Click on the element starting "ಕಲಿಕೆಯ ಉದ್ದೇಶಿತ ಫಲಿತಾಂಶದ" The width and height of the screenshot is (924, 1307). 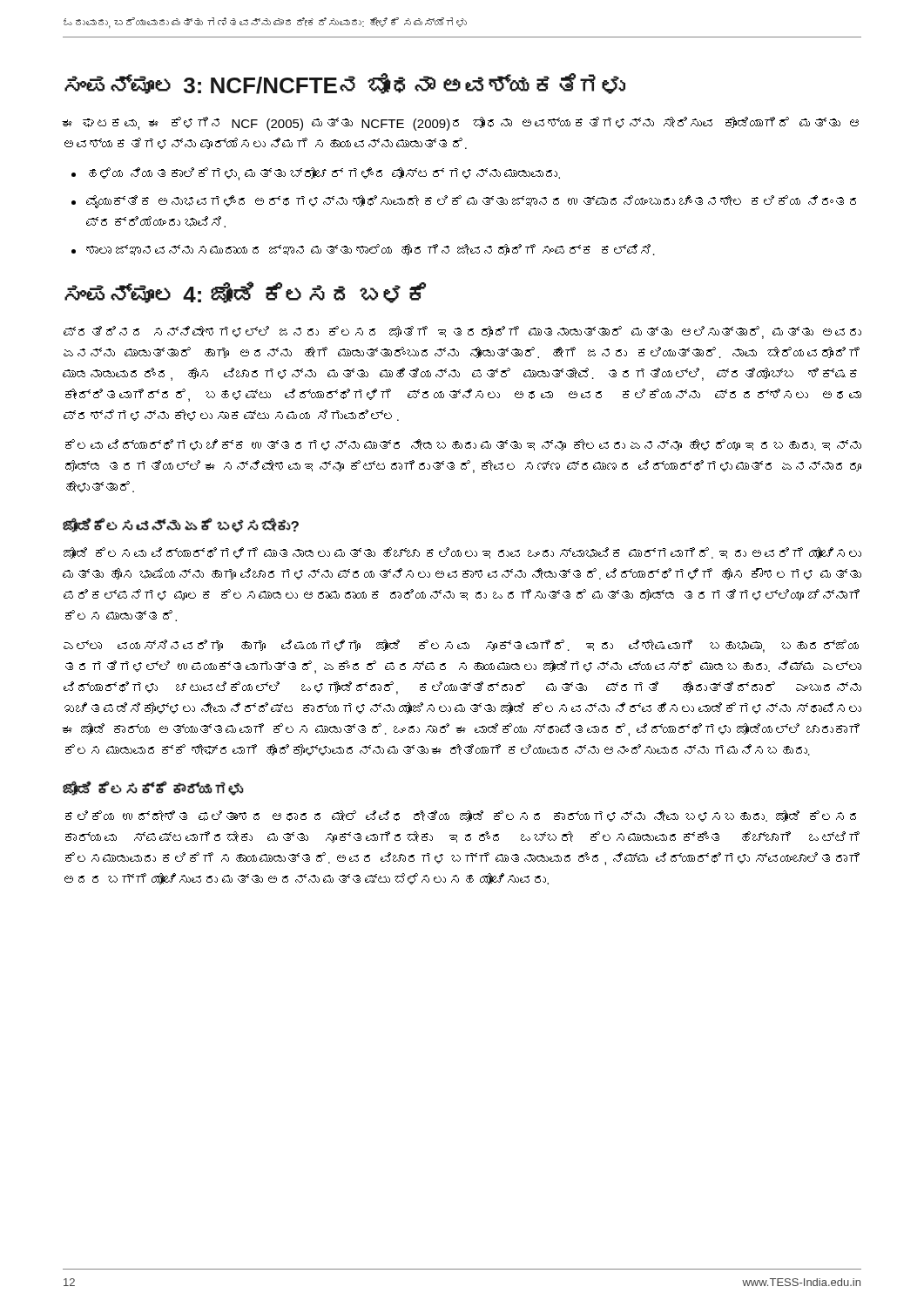pos(462,848)
